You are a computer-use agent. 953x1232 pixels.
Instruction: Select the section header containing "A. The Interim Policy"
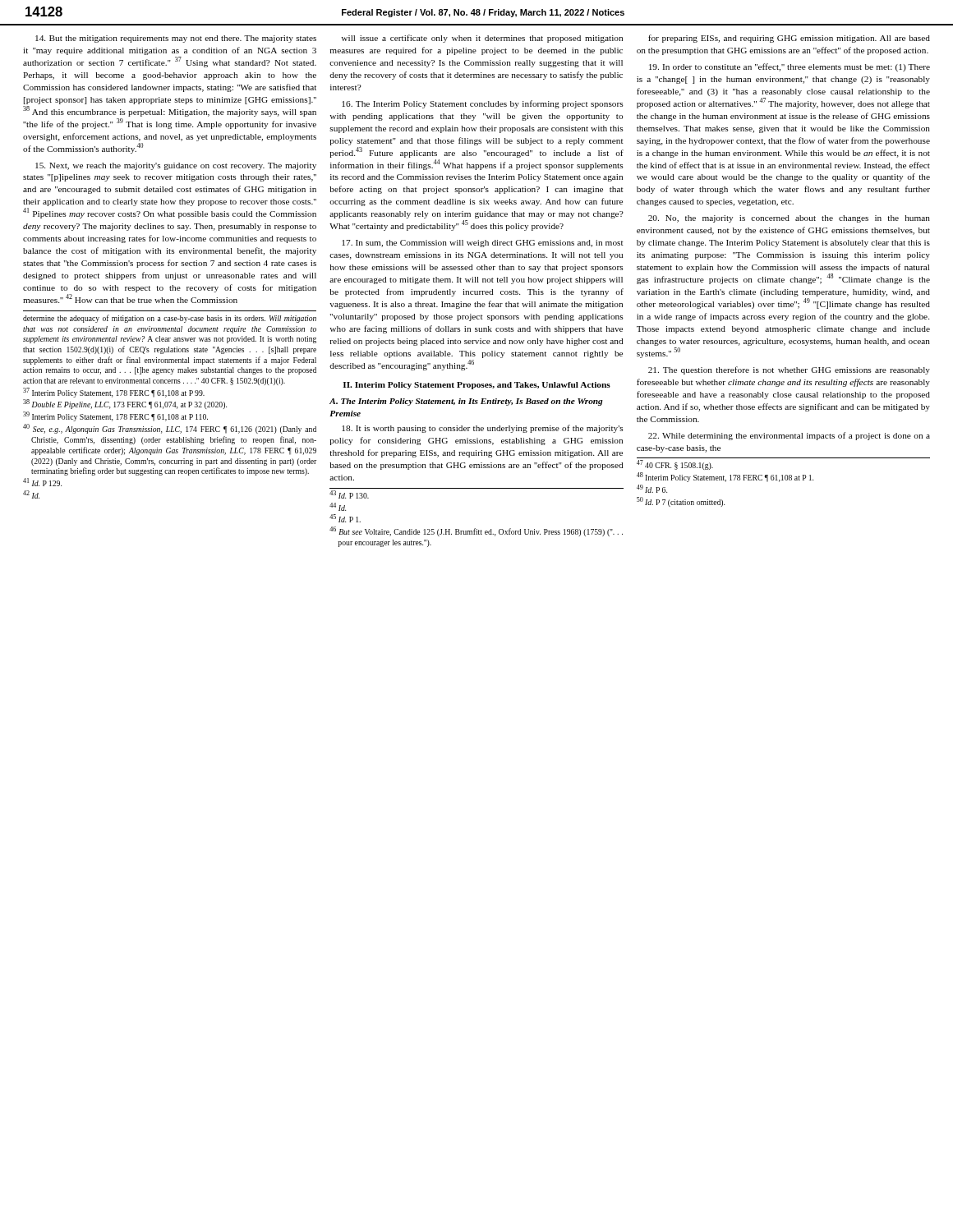pos(466,407)
